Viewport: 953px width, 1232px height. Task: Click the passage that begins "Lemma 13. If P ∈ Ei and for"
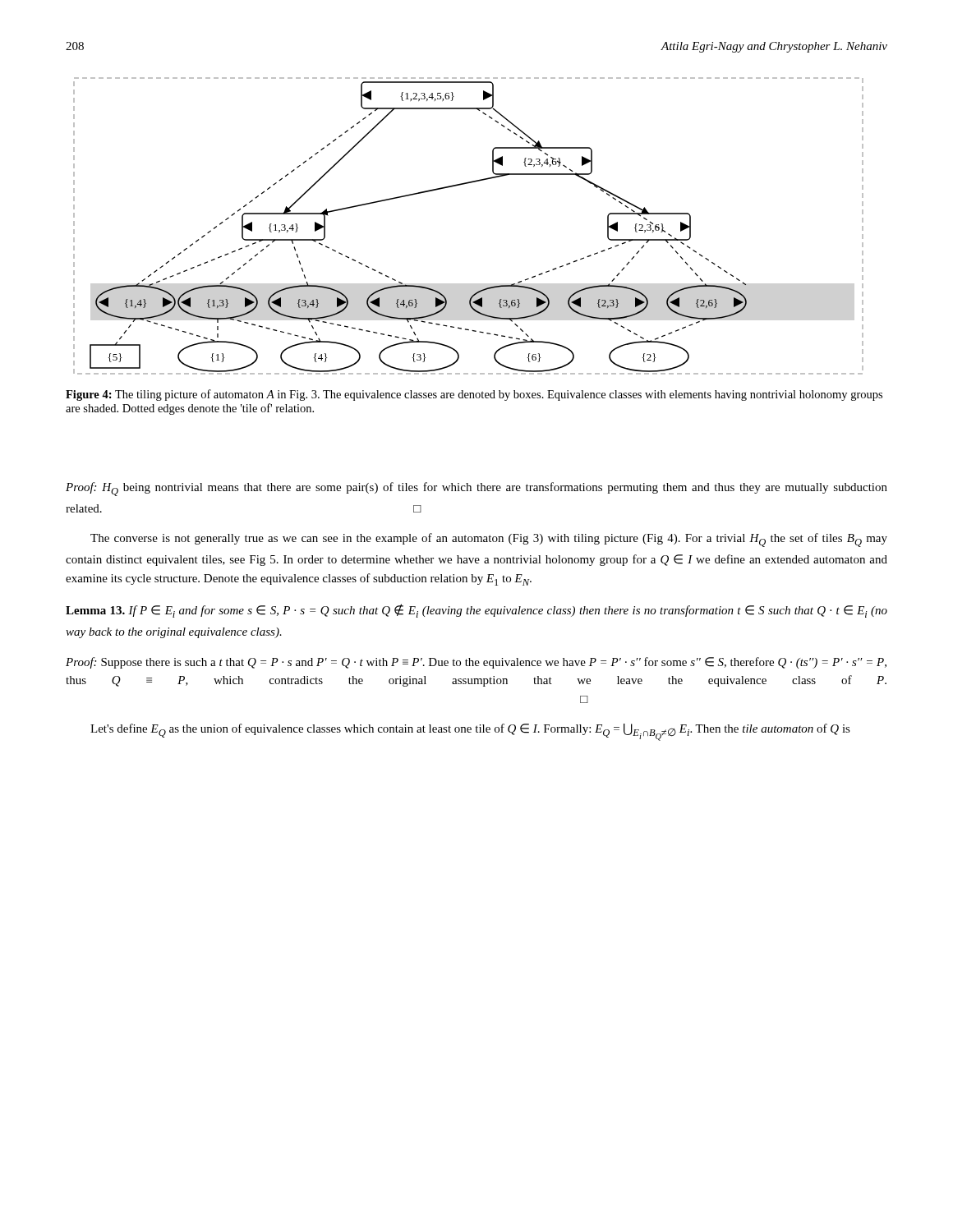tap(476, 621)
